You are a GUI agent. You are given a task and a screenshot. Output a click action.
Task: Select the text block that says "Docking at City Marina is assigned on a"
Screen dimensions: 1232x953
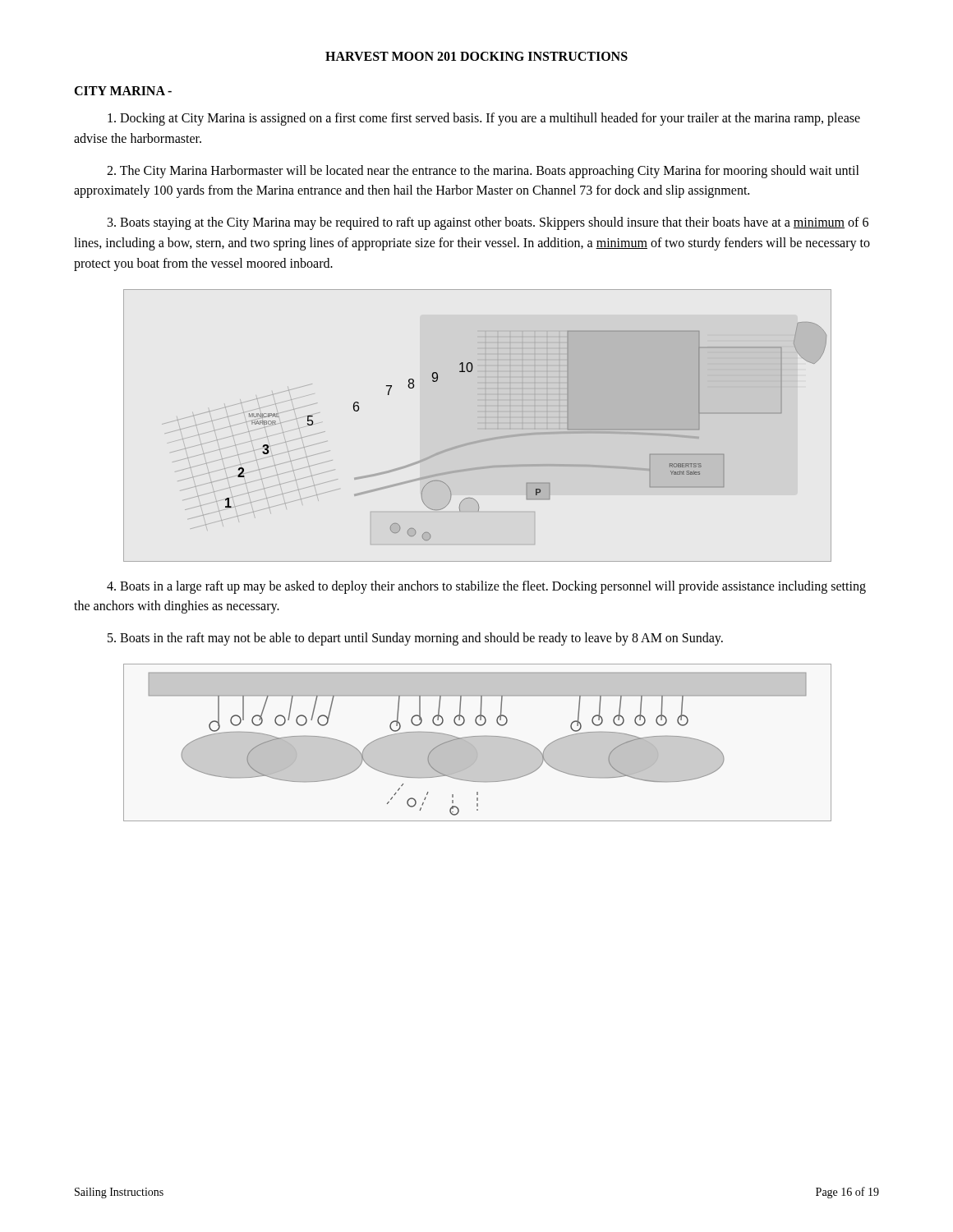click(x=467, y=128)
